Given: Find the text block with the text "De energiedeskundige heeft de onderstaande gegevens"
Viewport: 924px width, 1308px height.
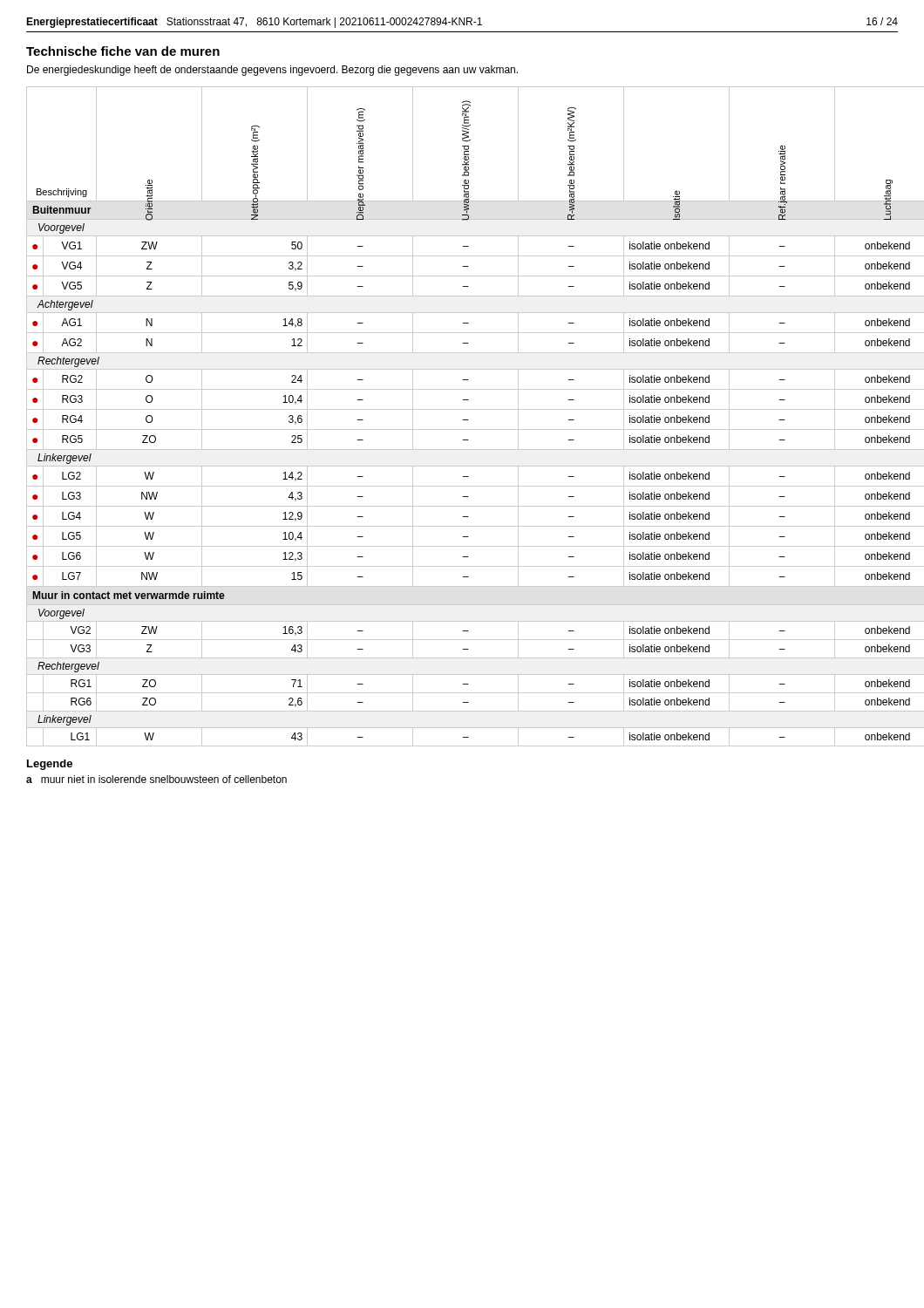Looking at the screenshot, I should pos(272,70).
